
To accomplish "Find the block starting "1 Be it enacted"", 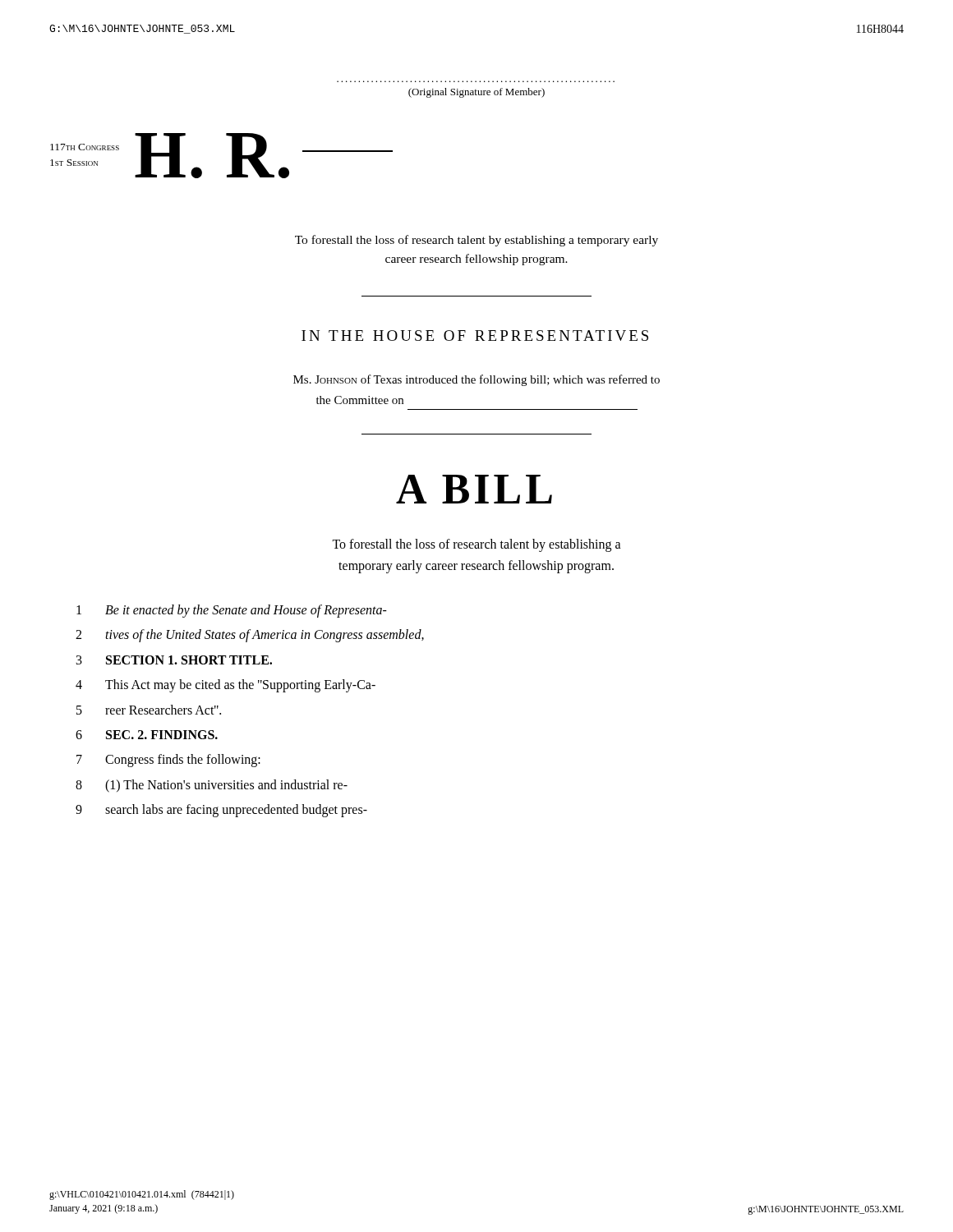I will point(232,611).
